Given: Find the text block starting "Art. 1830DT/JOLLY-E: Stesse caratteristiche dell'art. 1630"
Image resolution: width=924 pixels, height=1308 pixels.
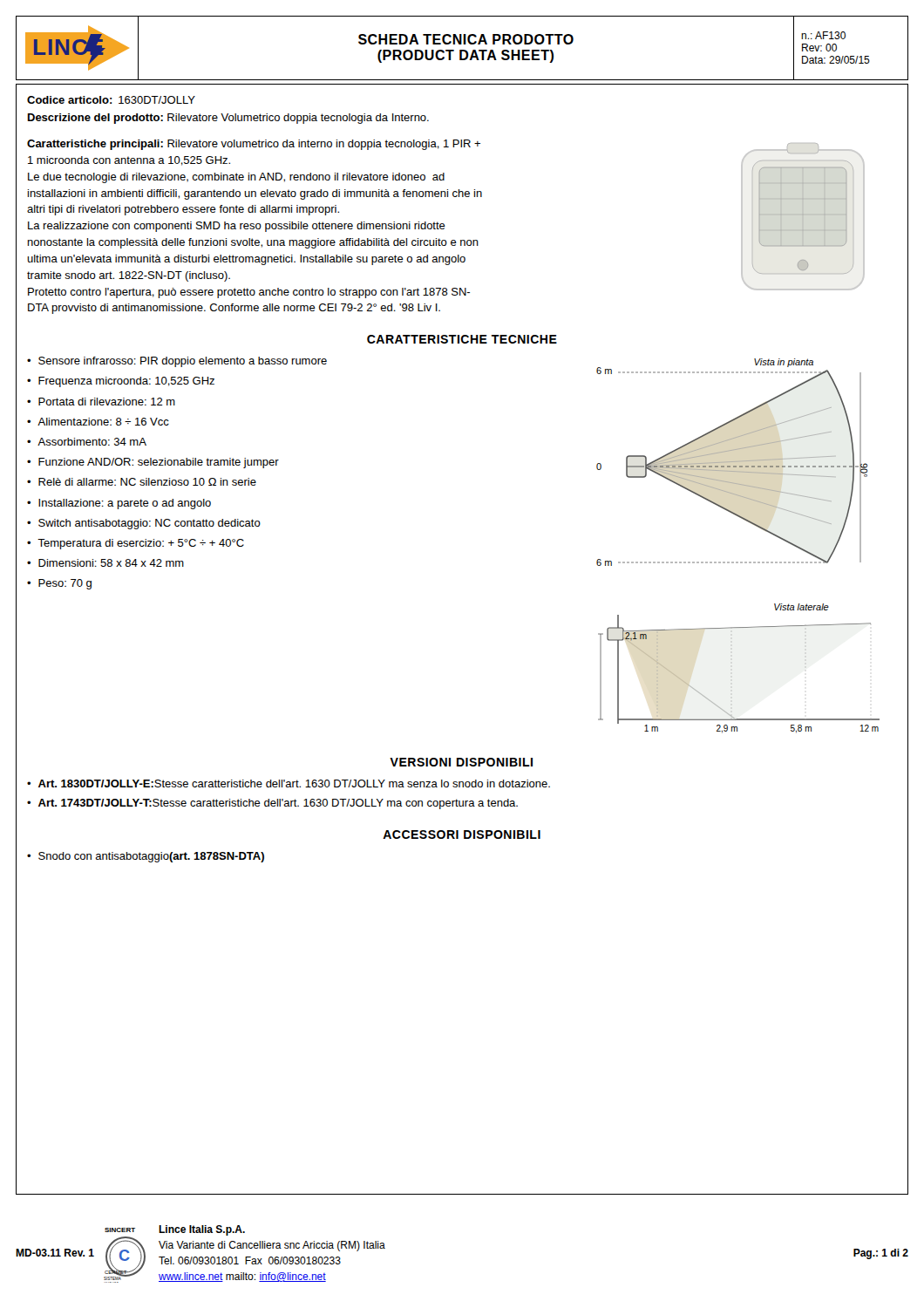Looking at the screenshot, I should tap(294, 784).
